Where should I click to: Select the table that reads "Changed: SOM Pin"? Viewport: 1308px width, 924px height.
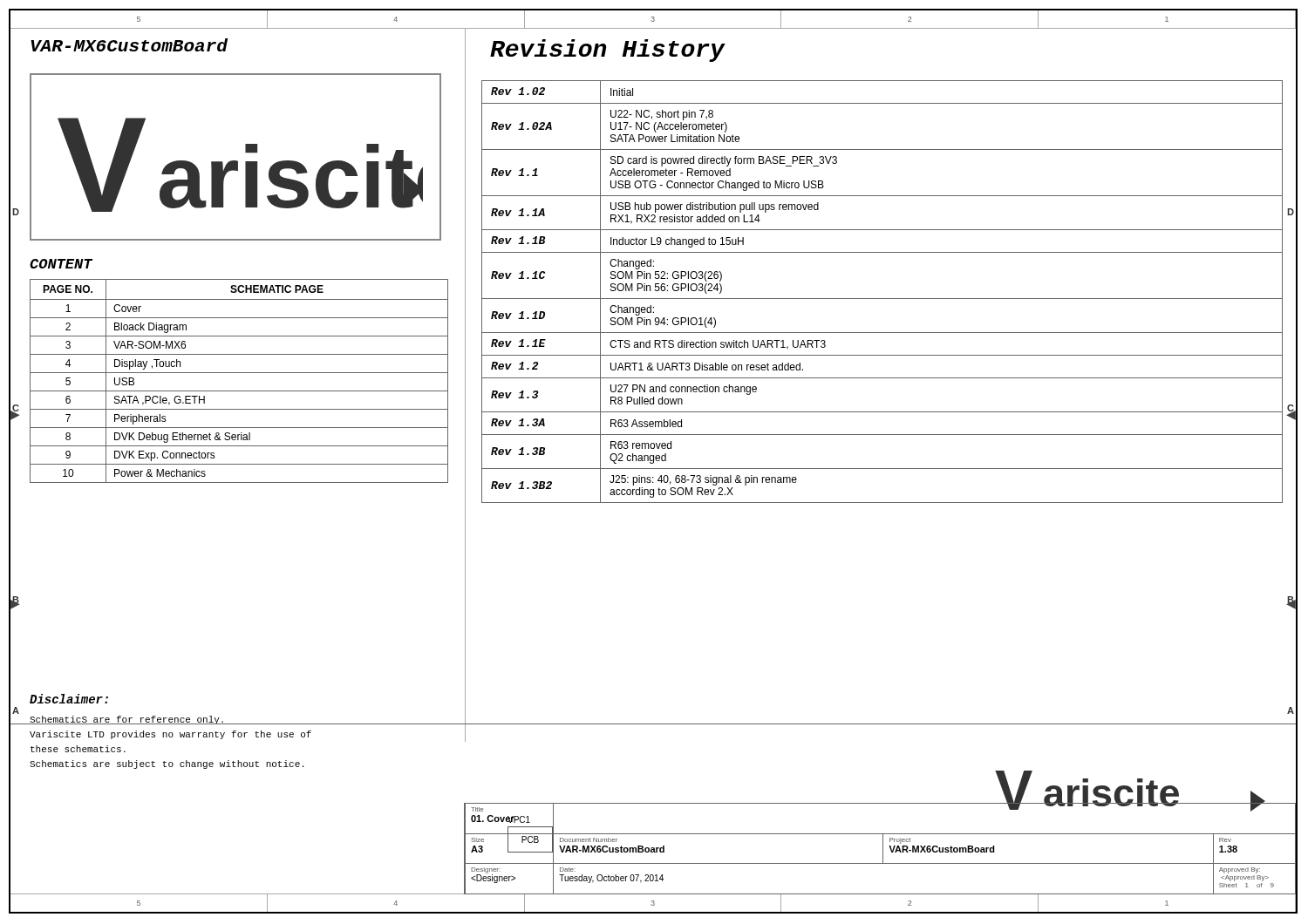click(882, 292)
